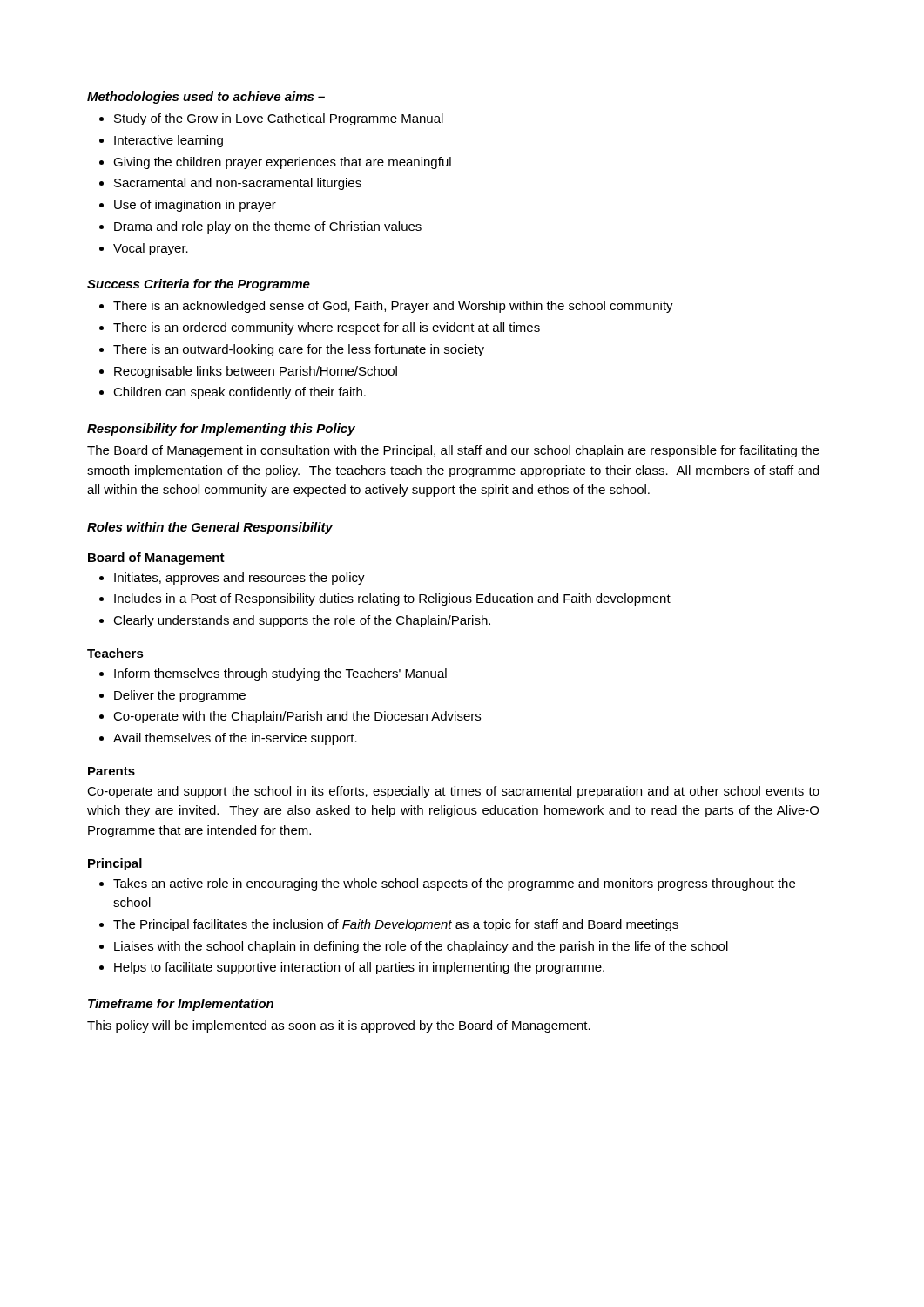
Task: Locate the list item containing "Vocal prayer."
Action: [x=151, y=249]
